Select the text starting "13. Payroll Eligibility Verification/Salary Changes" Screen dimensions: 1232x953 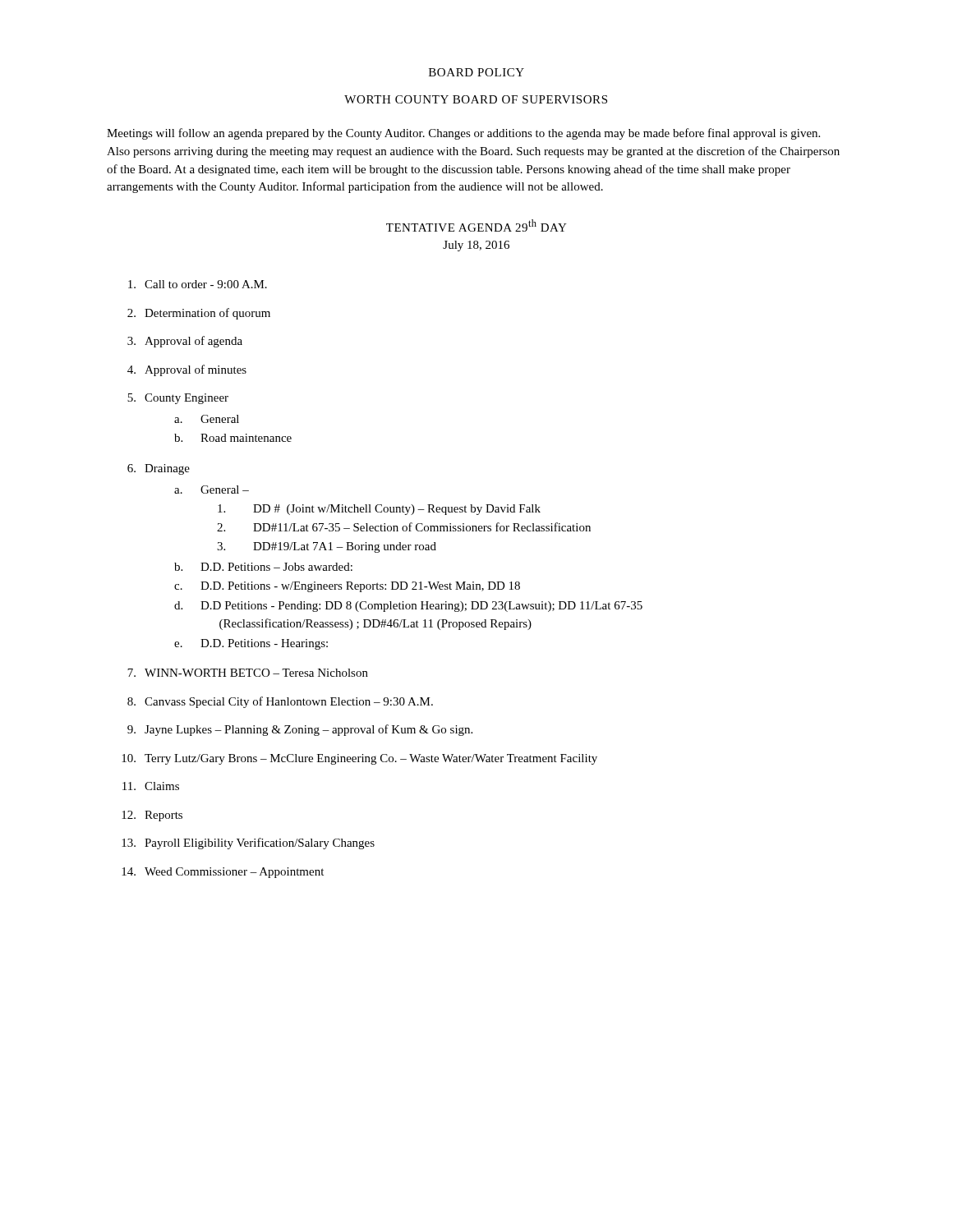(x=248, y=844)
